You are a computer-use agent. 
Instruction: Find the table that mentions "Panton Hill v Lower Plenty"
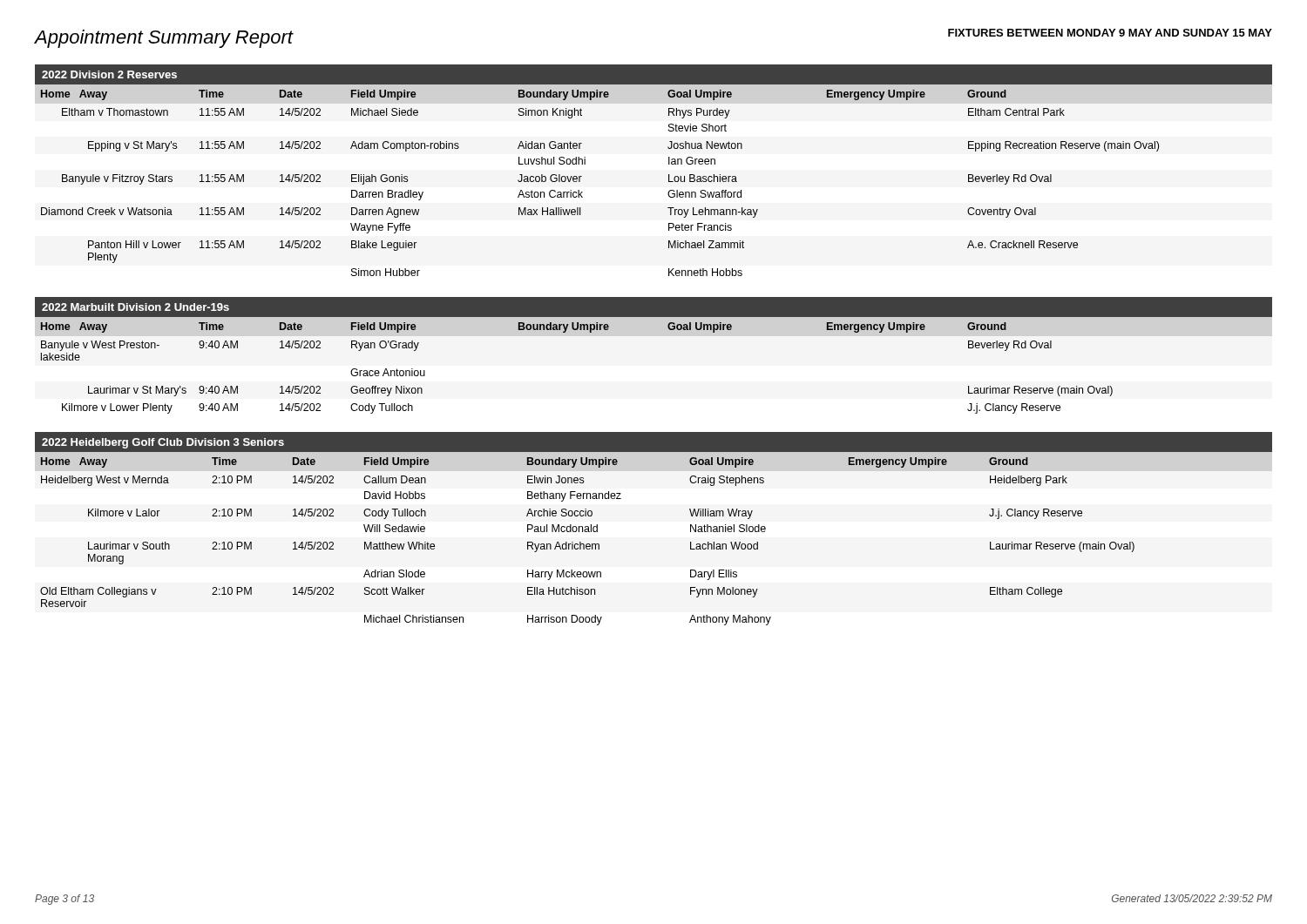pyautogui.click(x=654, y=183)
